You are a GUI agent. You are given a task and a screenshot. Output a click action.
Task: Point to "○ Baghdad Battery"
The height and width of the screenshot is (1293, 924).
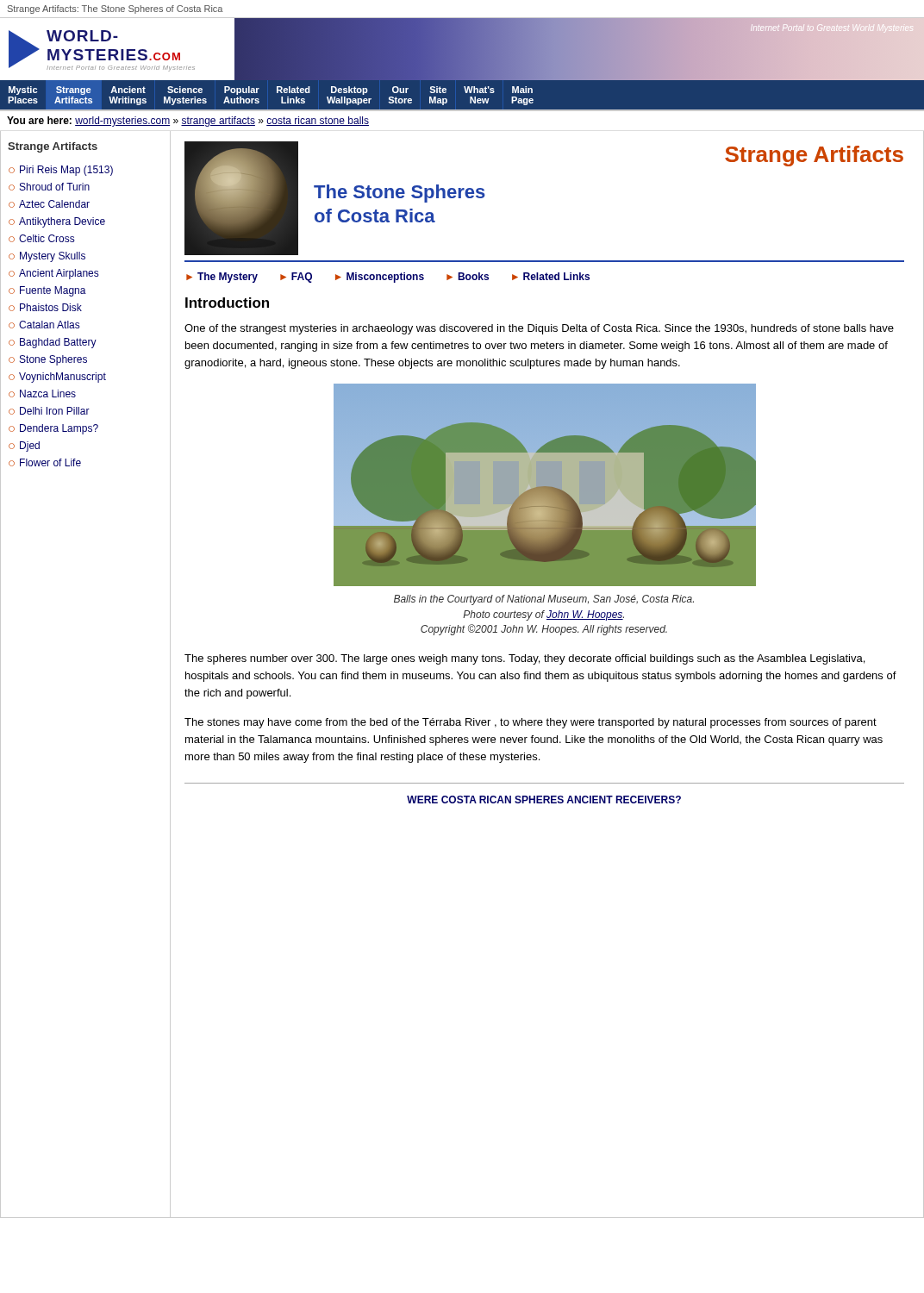(x=52, y=342)
